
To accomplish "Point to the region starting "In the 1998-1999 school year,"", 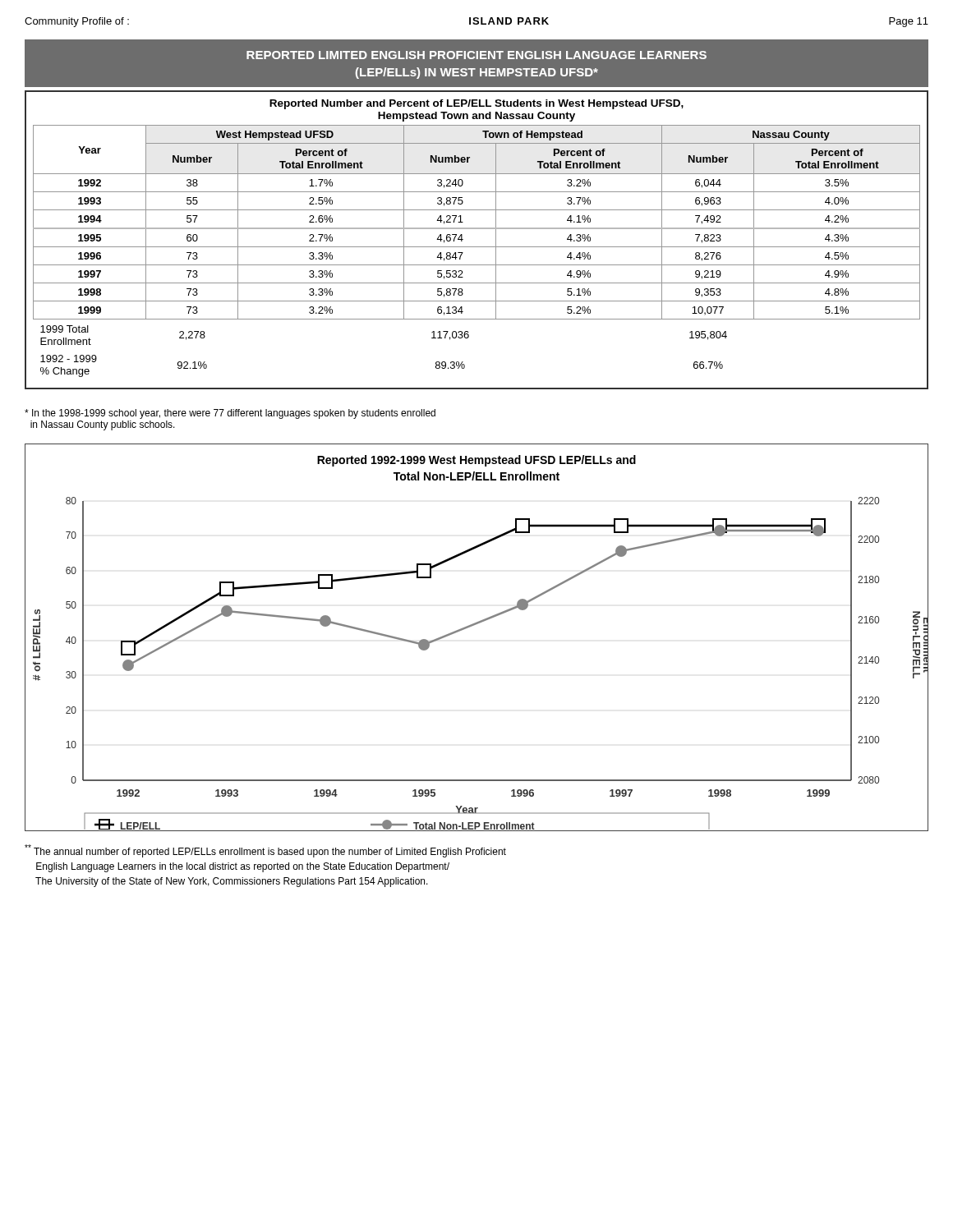I will point(230,419).
